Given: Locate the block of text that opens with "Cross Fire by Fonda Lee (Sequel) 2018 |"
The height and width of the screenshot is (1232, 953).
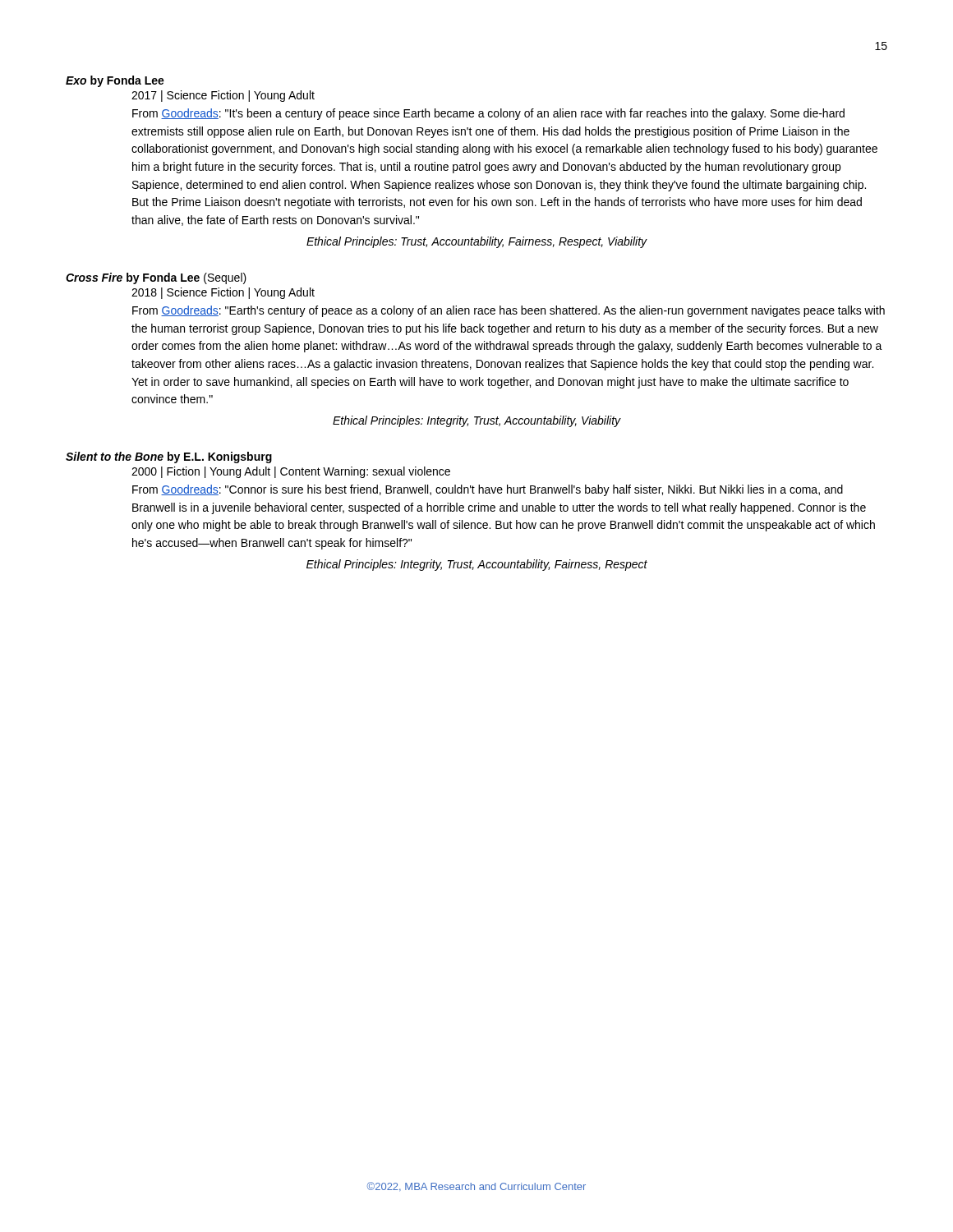Looking at the screenshot, I should (x=476, y=349).
